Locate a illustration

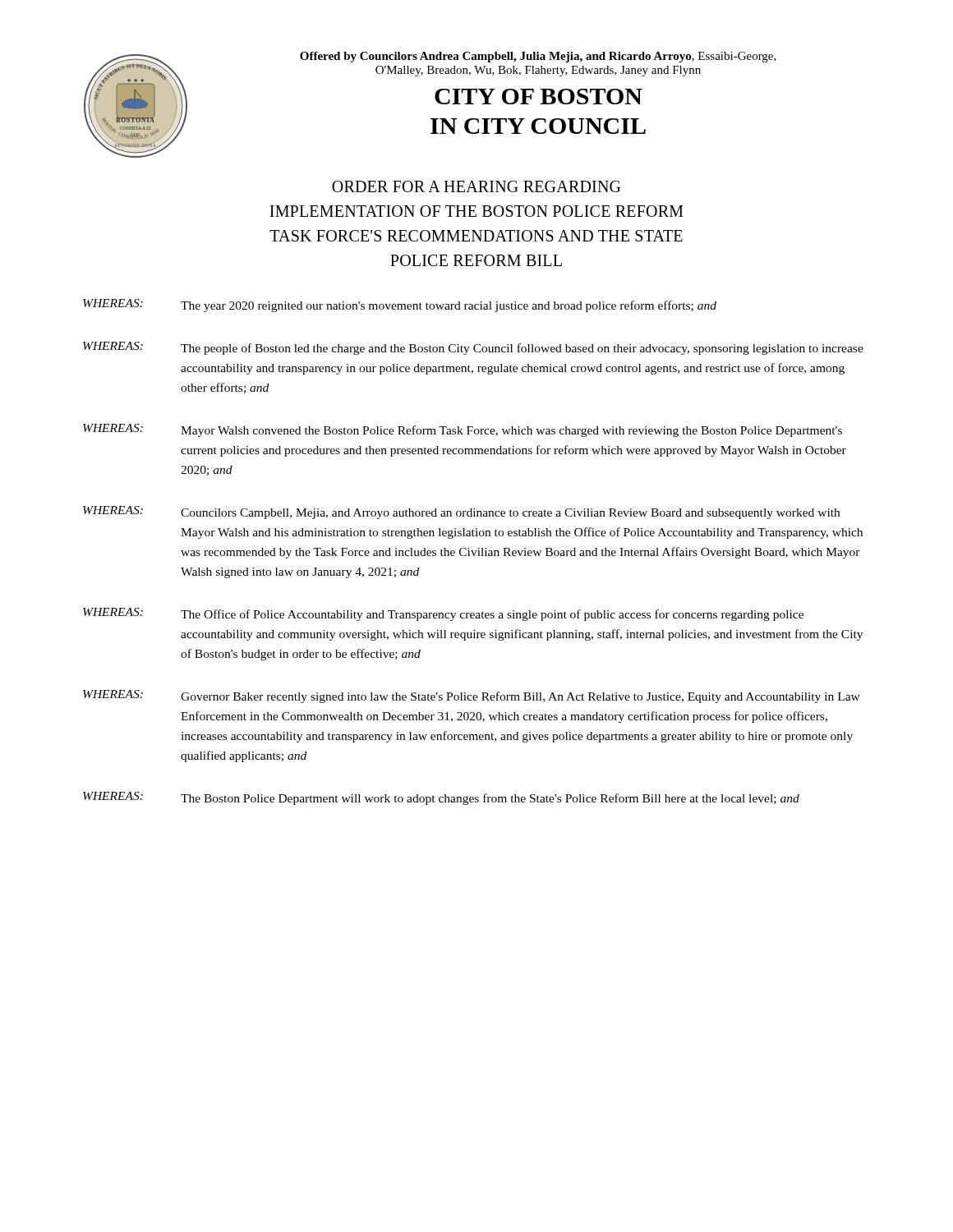pos(136,108)
